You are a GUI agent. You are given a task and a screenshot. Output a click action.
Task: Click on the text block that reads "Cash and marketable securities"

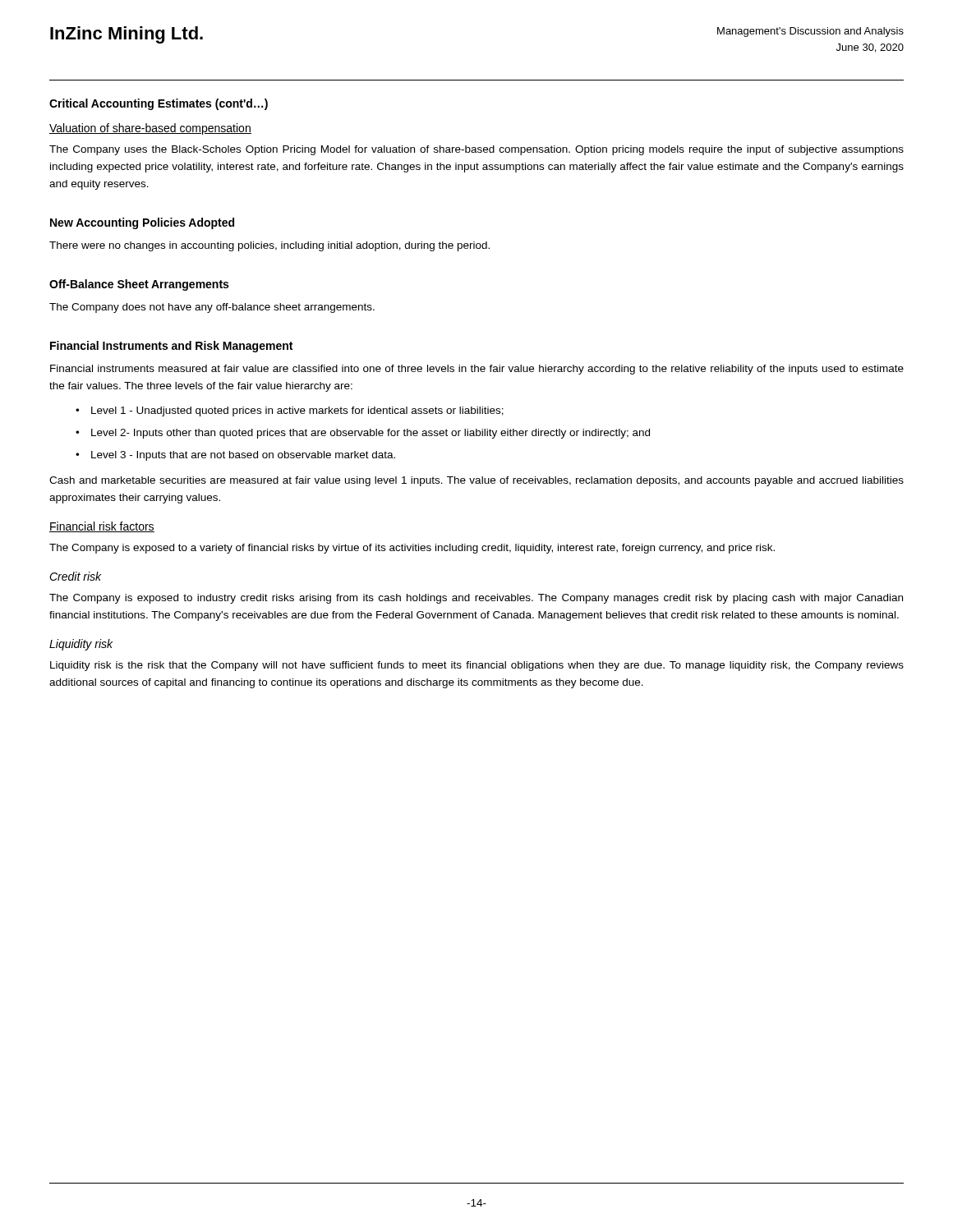476,489
